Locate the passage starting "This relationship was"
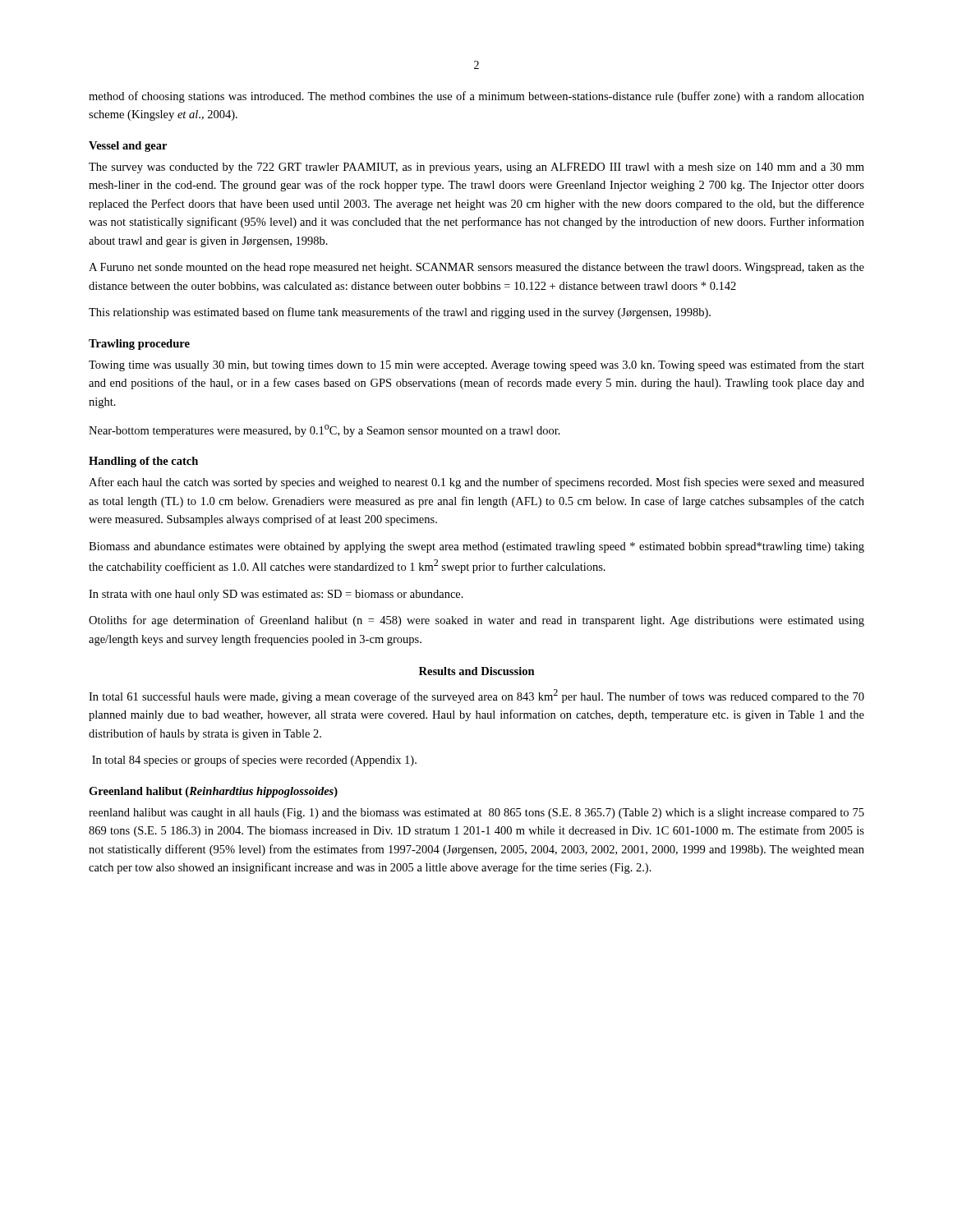The width and height of the screenshot is (953, 1232). point(476,312)
